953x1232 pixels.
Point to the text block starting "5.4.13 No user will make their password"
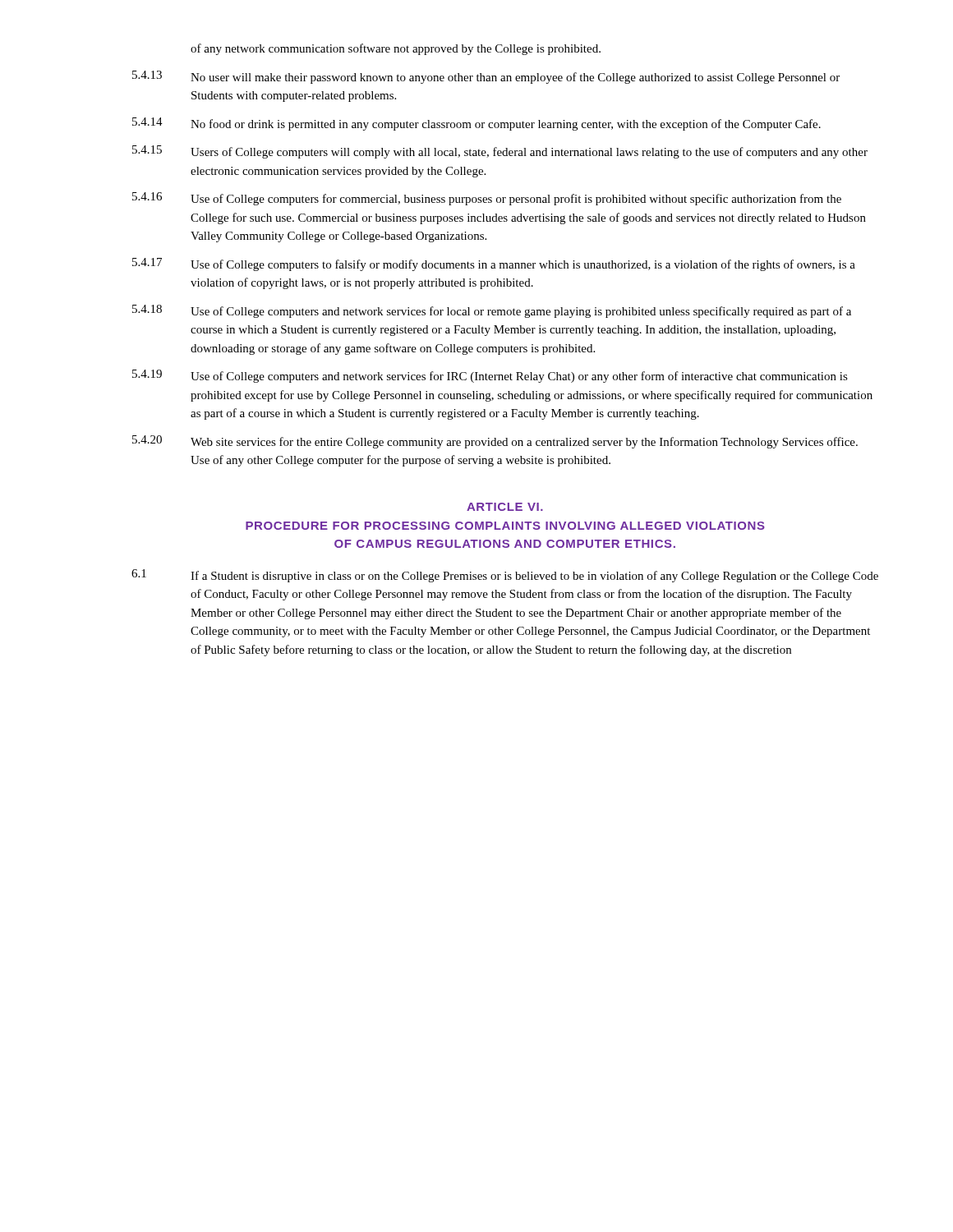505,86
